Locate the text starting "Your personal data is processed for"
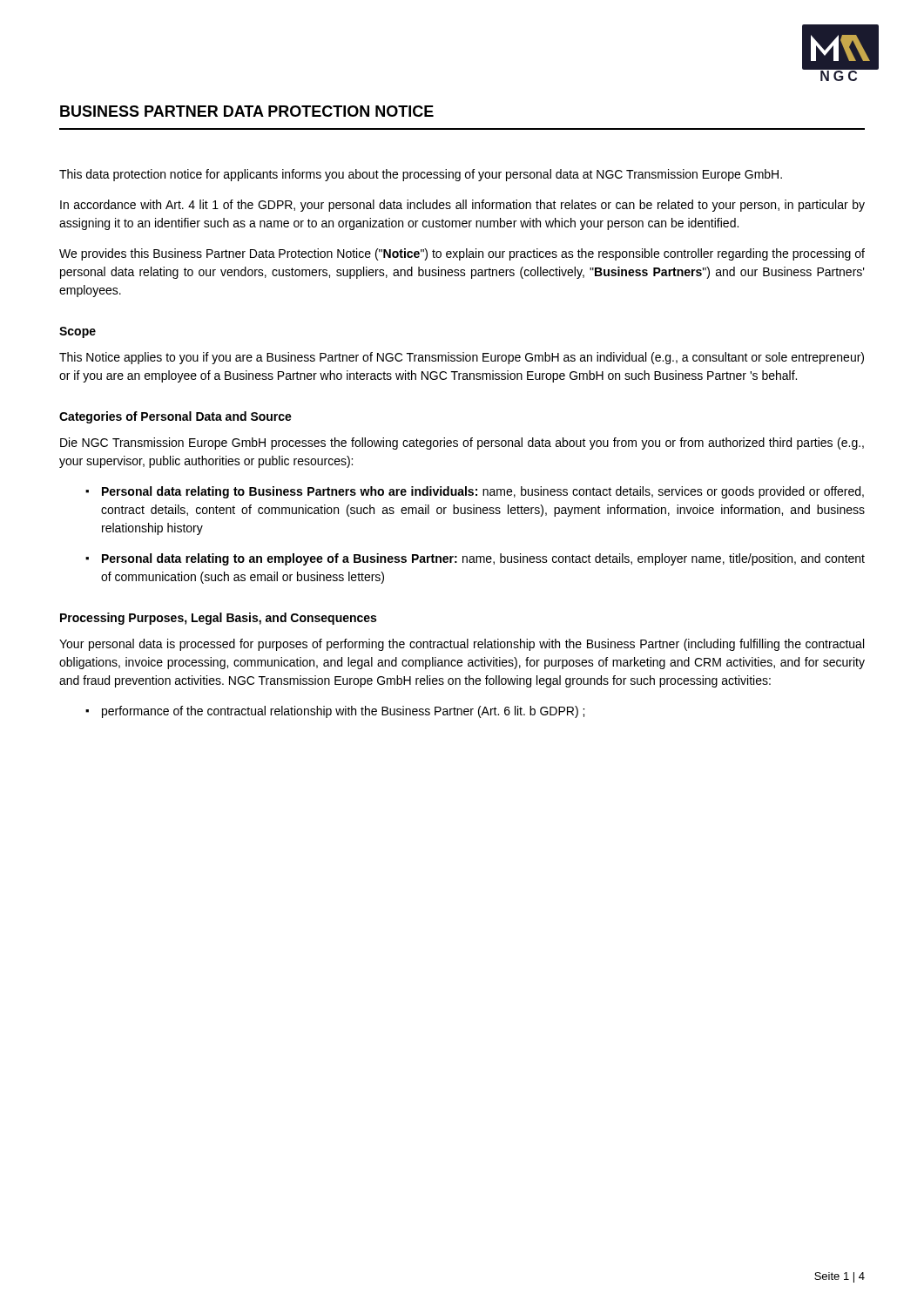This screenshot has height=1307, width=924. point(462,662)
